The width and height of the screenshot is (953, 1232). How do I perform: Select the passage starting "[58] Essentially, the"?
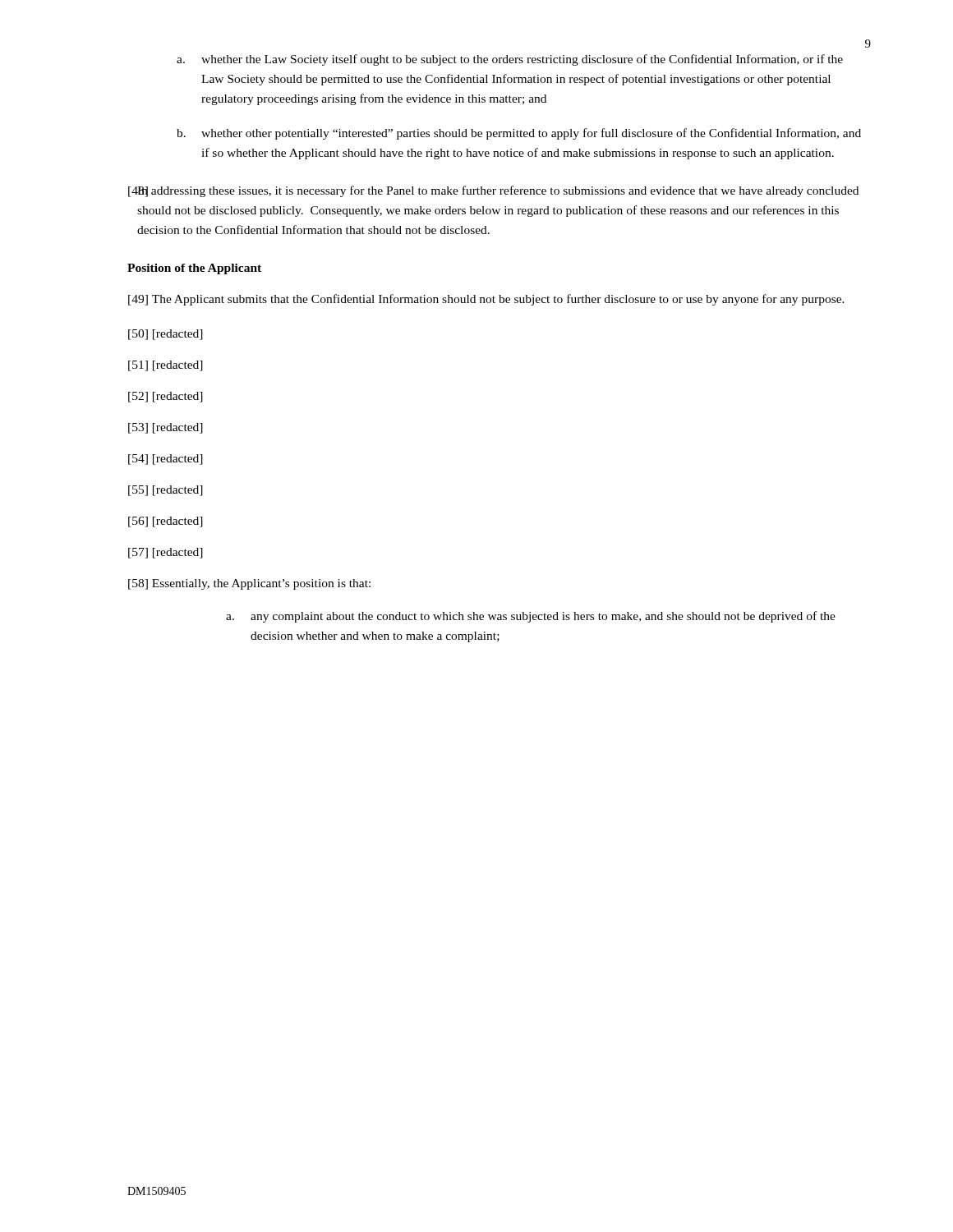[249, 583]
